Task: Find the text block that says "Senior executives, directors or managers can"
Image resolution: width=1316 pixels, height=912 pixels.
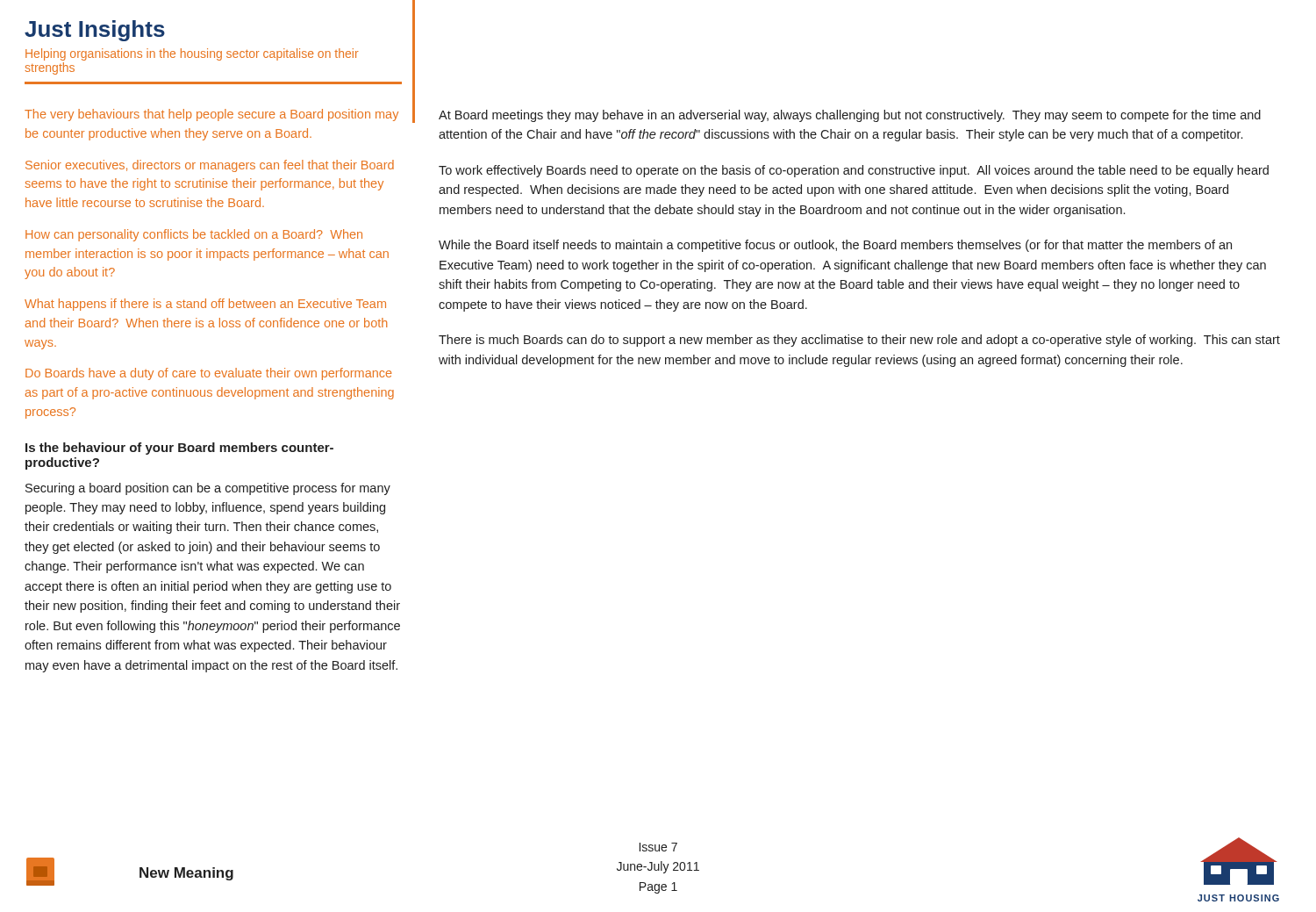Action: click(x=210, y=184)
